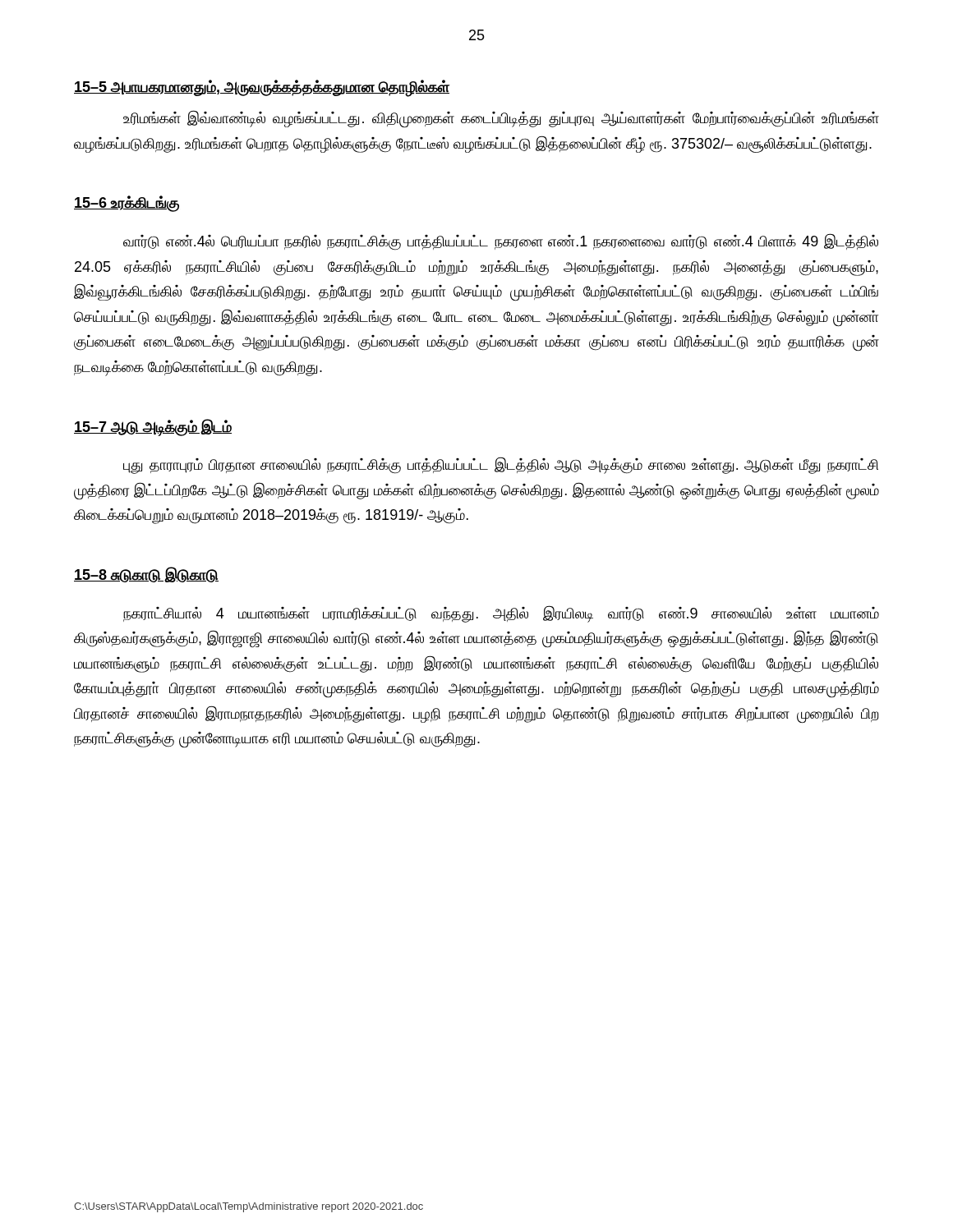Find the text block starting "15–8 சுடுகாடு இடுகாடு"
The width and height of the screenshot is (953, 1232).
[146, 575]
